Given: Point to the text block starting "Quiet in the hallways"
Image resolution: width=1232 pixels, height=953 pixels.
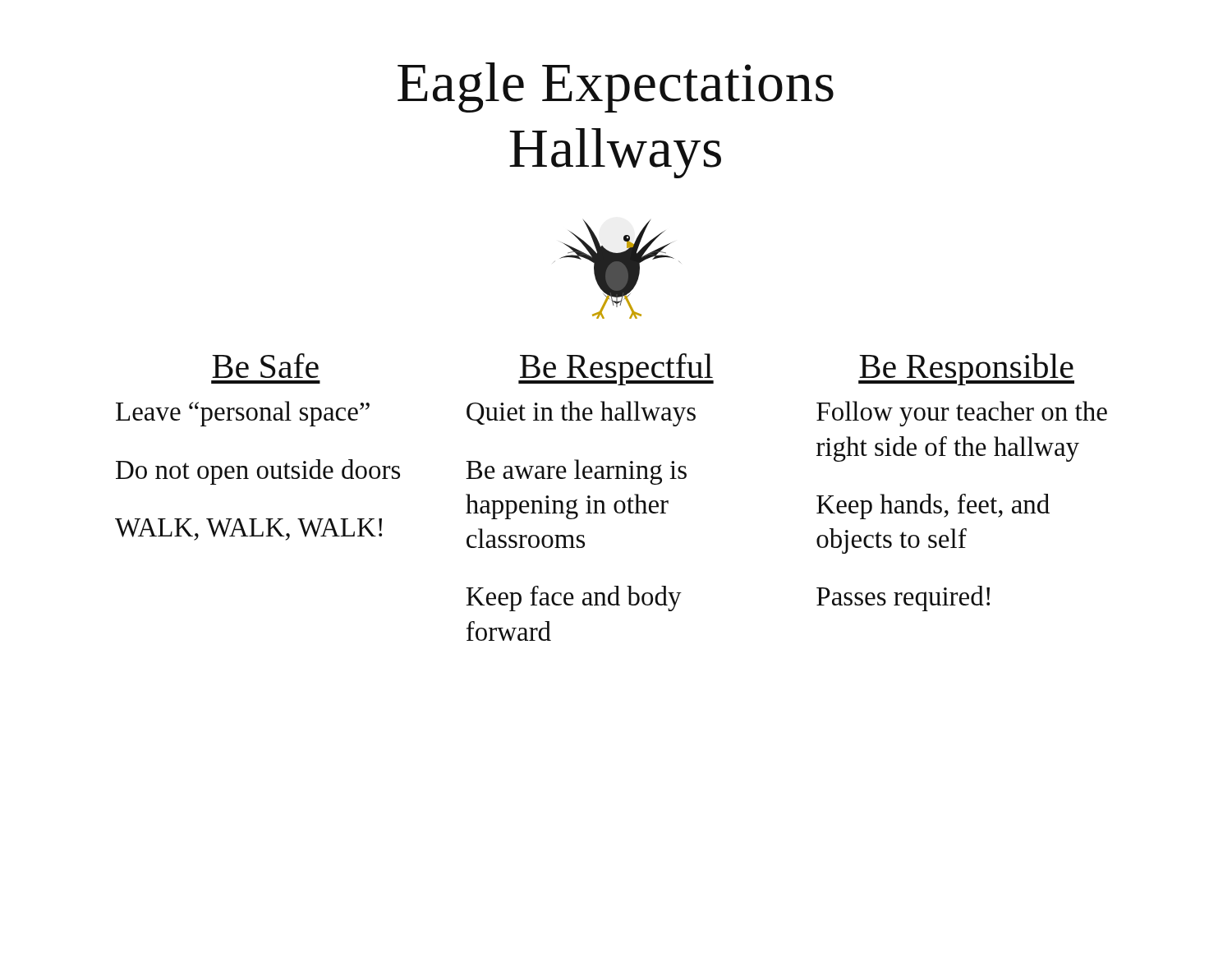Looking at the screenshot, I should [581, 412].
